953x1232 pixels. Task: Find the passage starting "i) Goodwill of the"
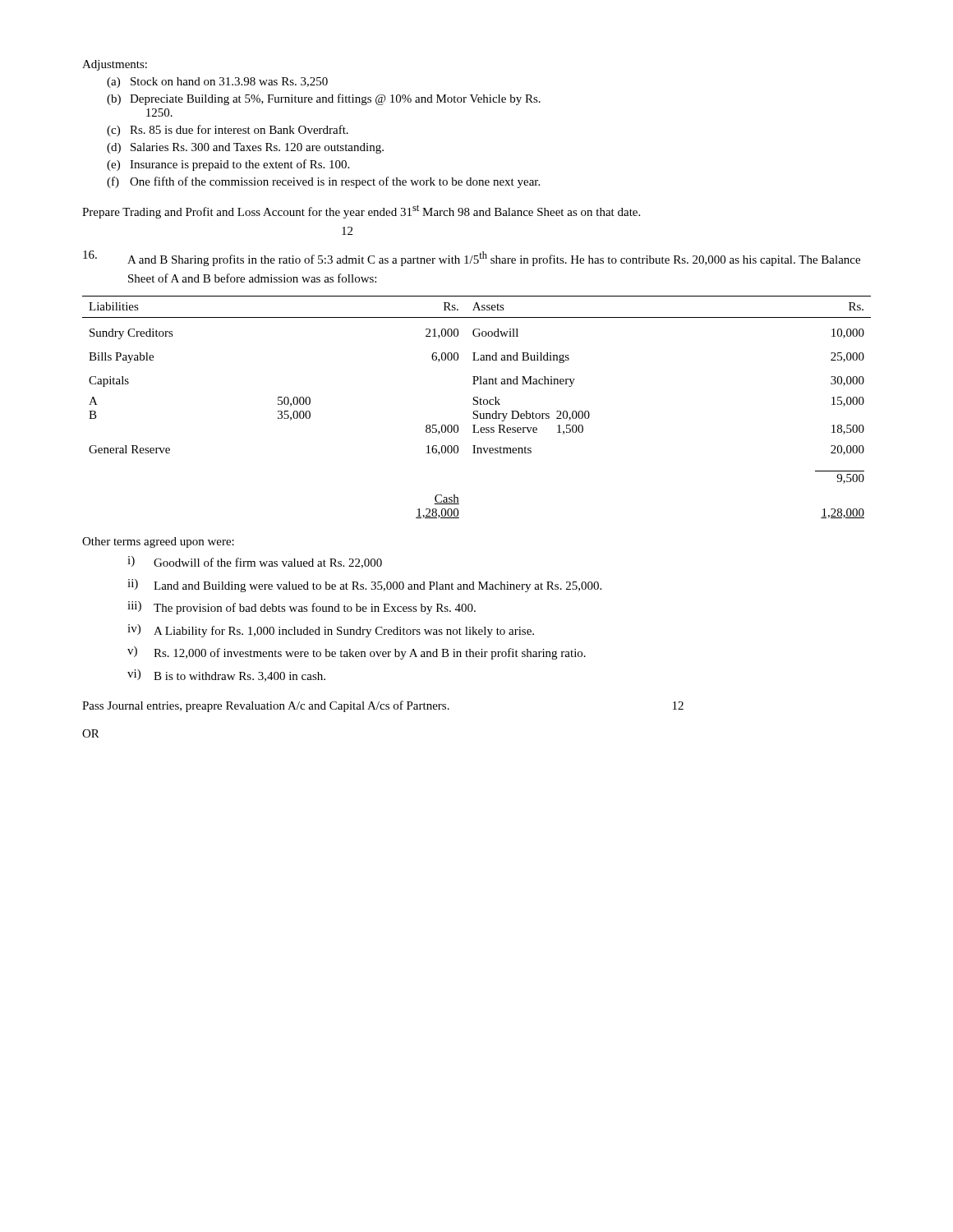pos(255,562)
